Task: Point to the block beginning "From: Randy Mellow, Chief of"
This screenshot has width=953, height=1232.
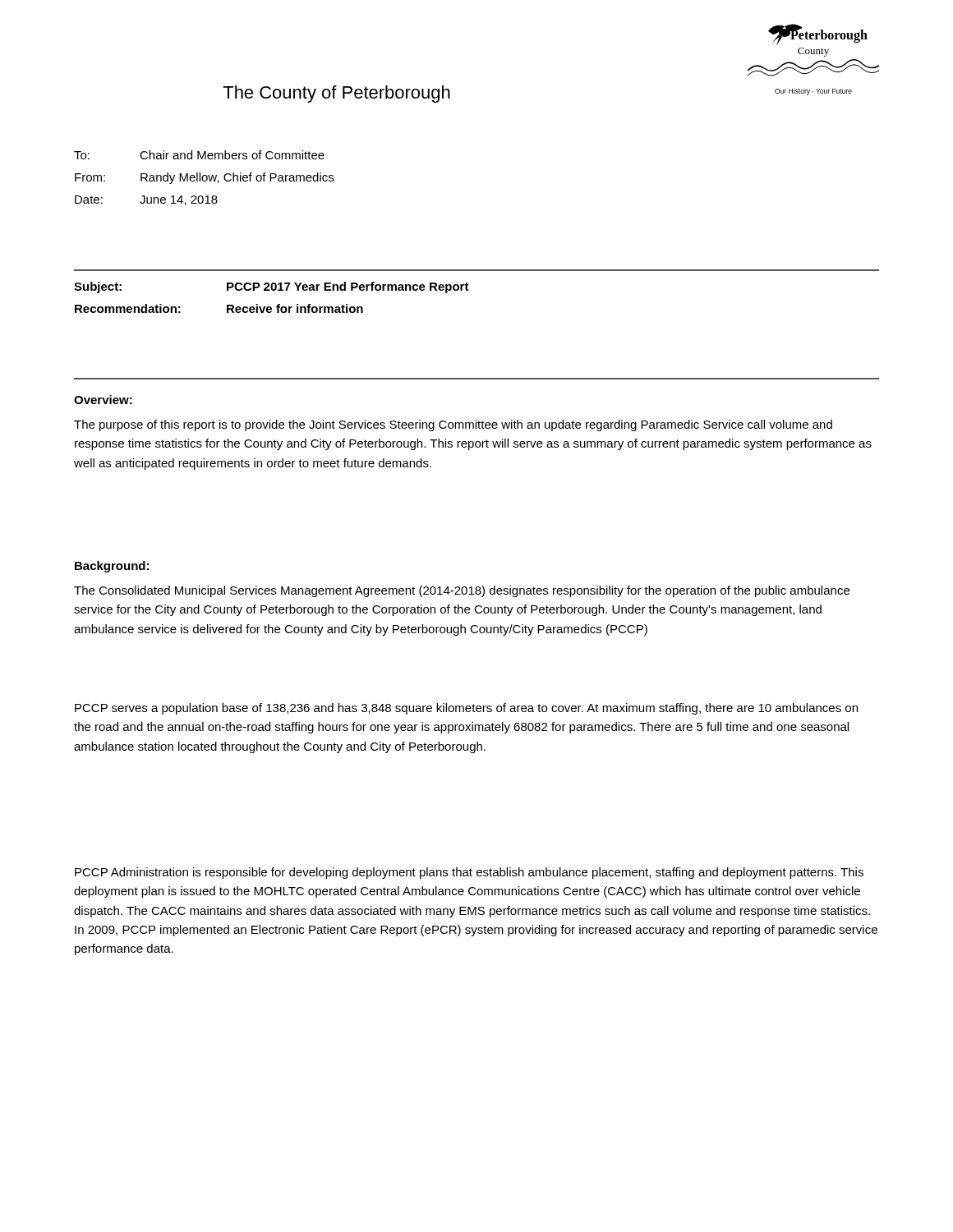Action: coord(204,177)
